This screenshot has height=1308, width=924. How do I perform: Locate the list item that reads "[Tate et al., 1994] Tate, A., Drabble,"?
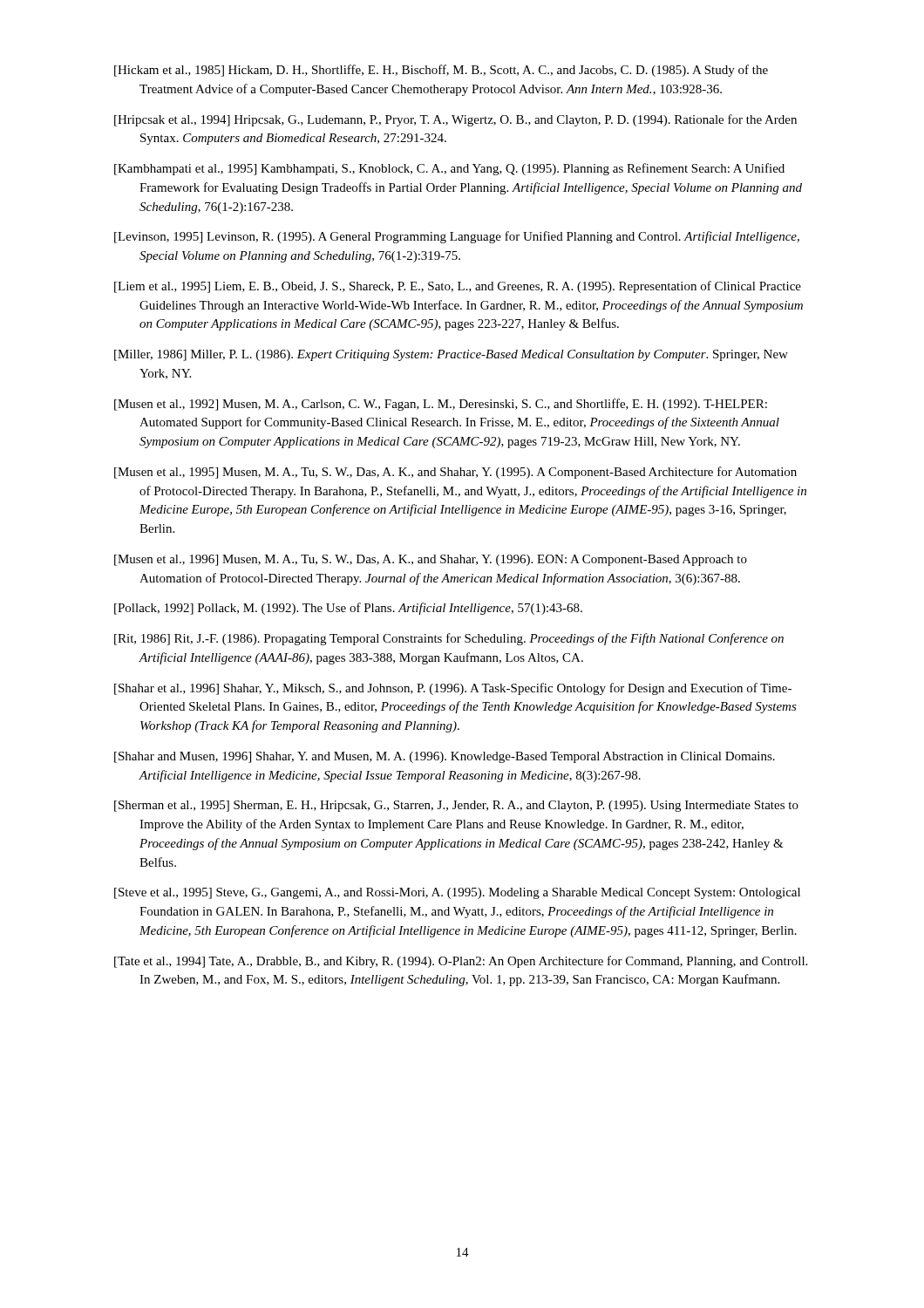pos(461,970)
